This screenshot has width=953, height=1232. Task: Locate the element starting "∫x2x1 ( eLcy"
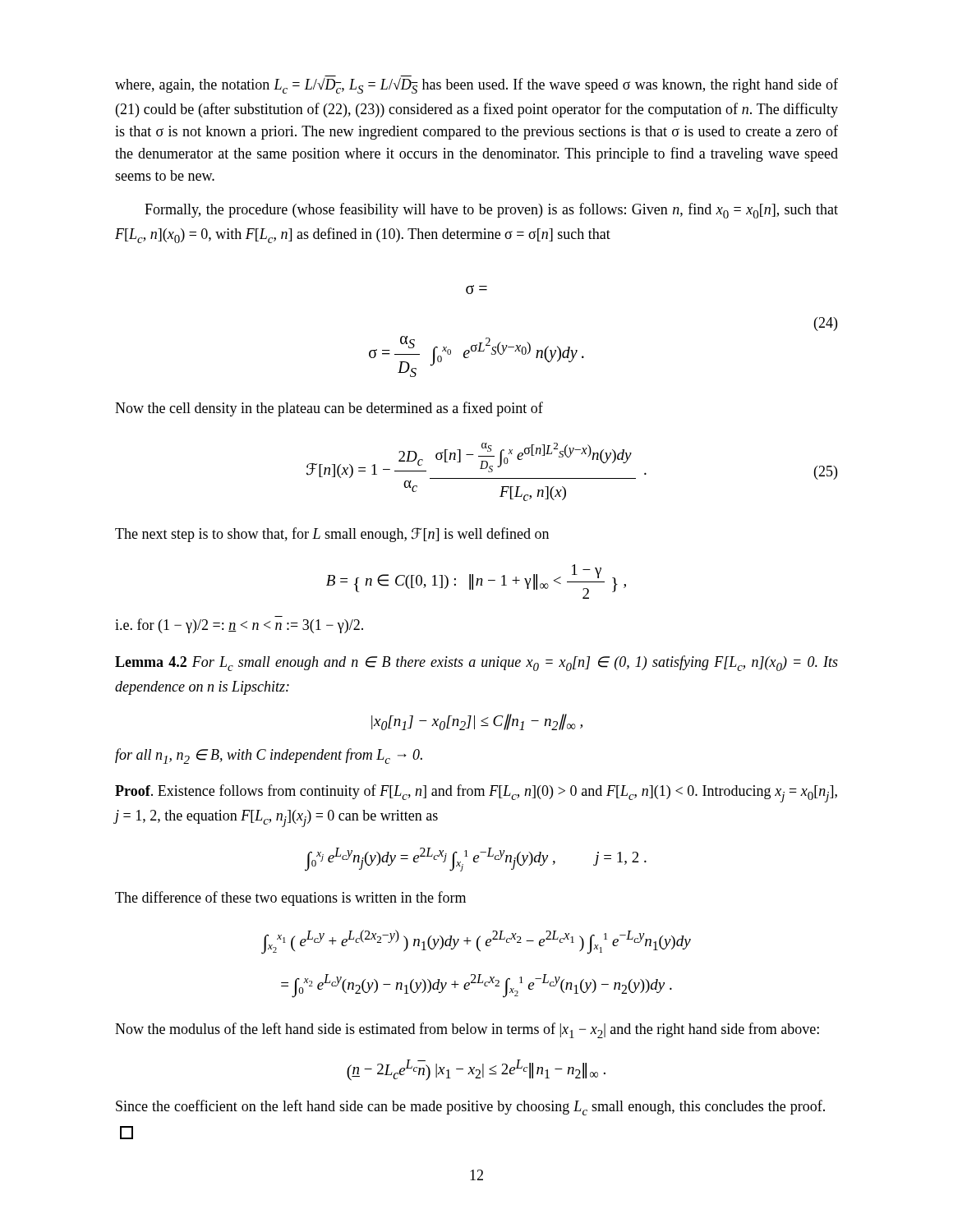pos(476,964)
